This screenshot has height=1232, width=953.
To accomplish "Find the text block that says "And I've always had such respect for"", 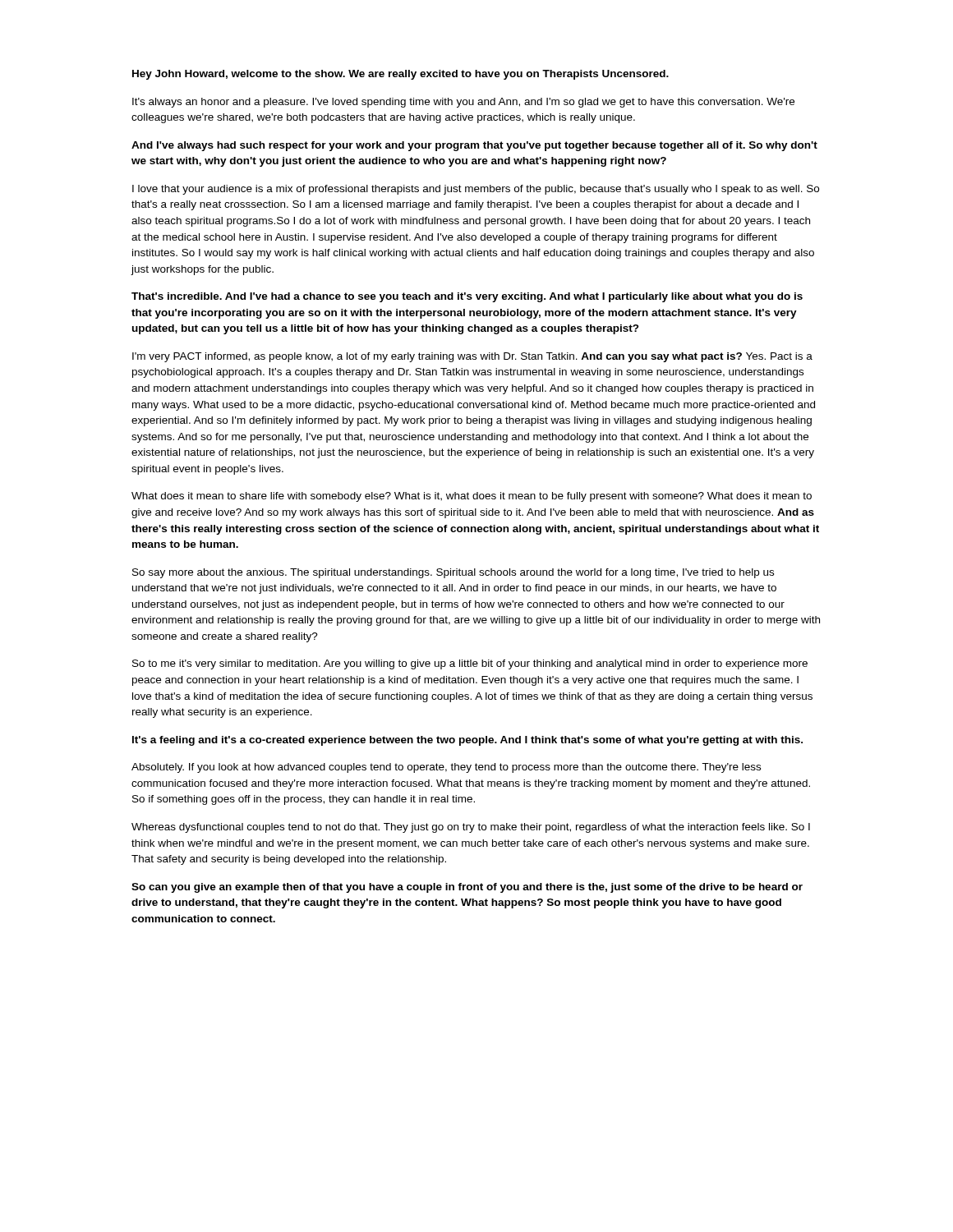I will pos(474,153).
